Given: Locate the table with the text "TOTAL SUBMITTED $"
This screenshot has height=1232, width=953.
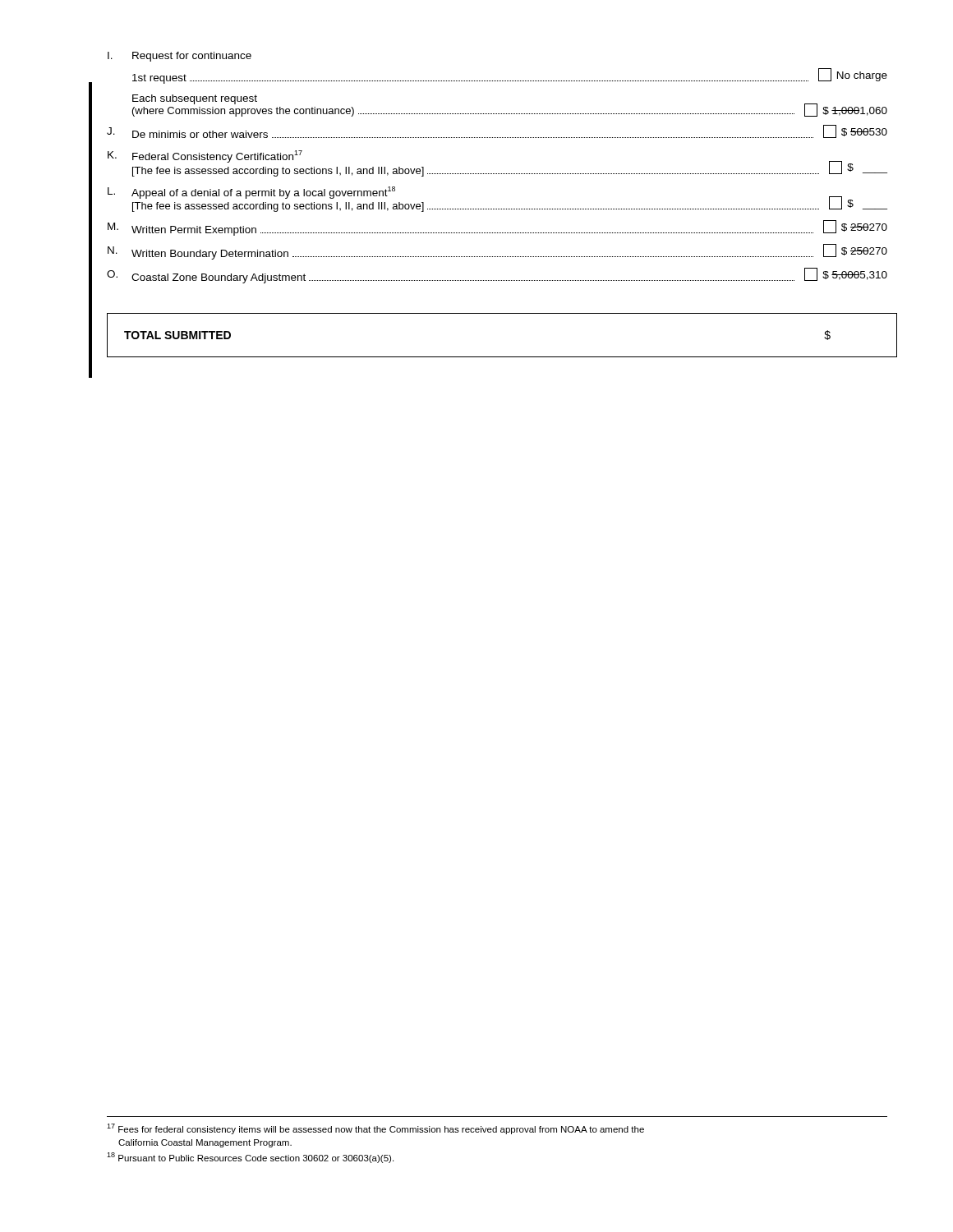Looking at the screenshot, I should (x=502, y=335).
